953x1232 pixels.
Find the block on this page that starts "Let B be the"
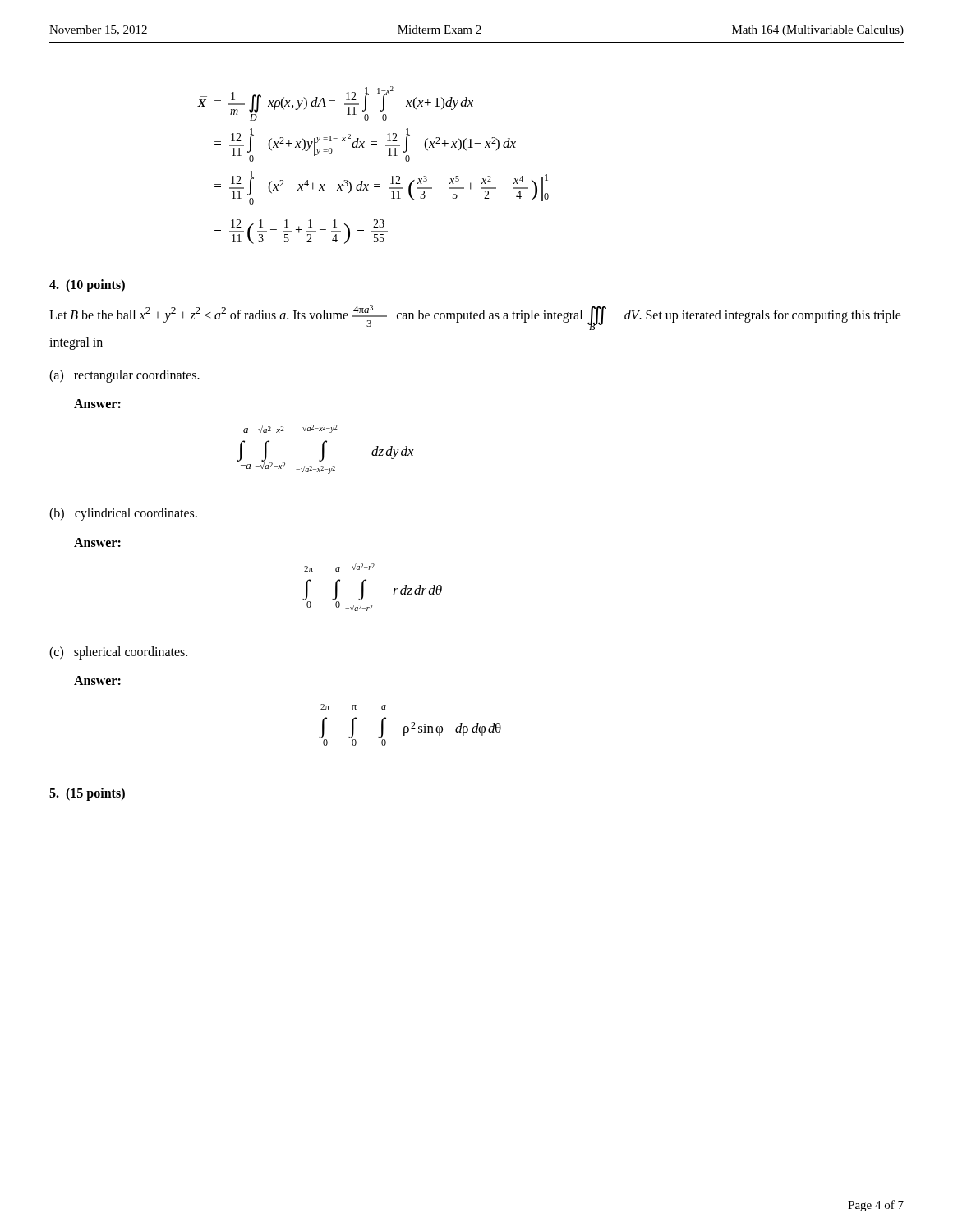pos(475,325)
